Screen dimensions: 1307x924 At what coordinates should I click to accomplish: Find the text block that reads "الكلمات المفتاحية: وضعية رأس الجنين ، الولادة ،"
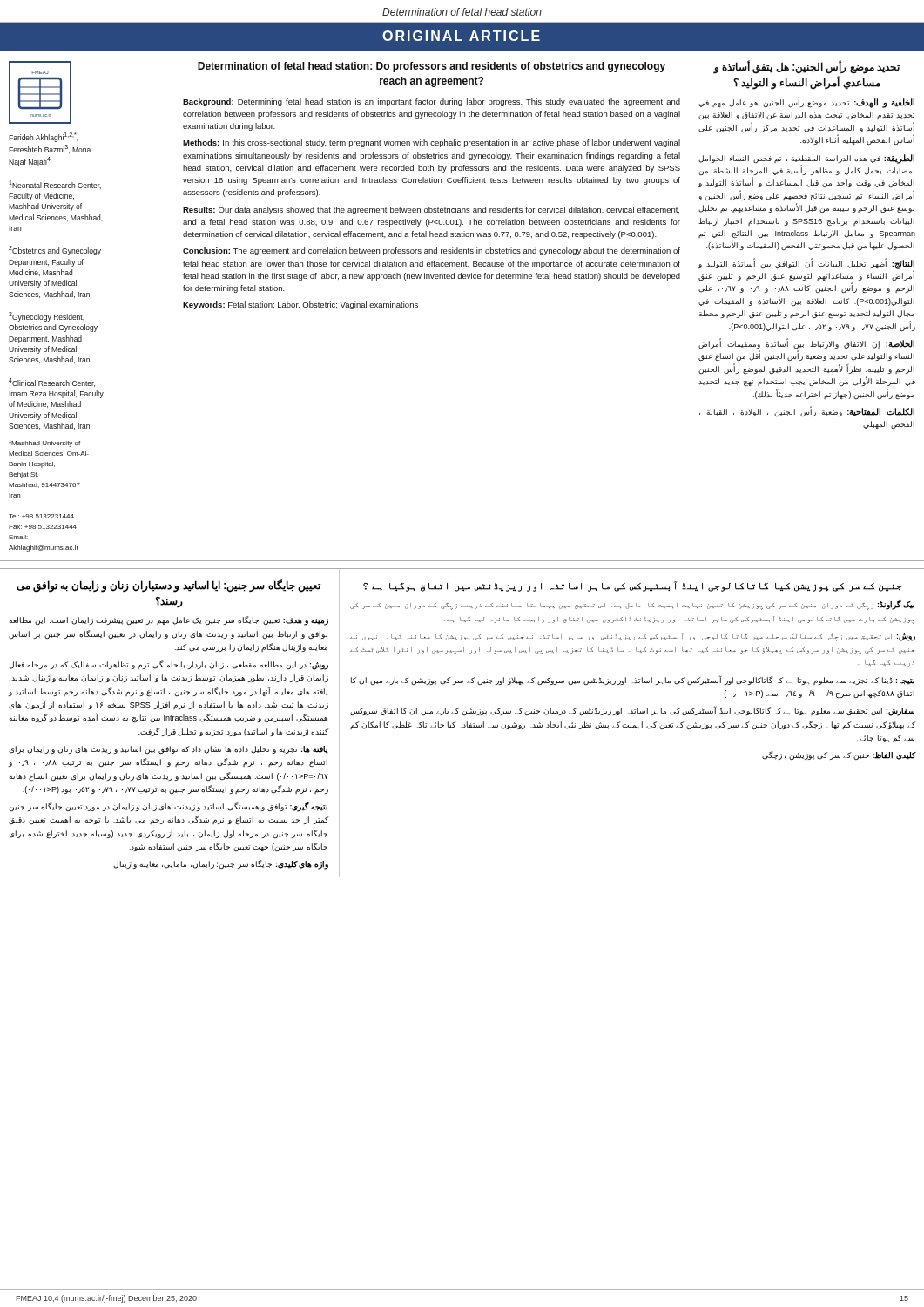tap(807, 418)
